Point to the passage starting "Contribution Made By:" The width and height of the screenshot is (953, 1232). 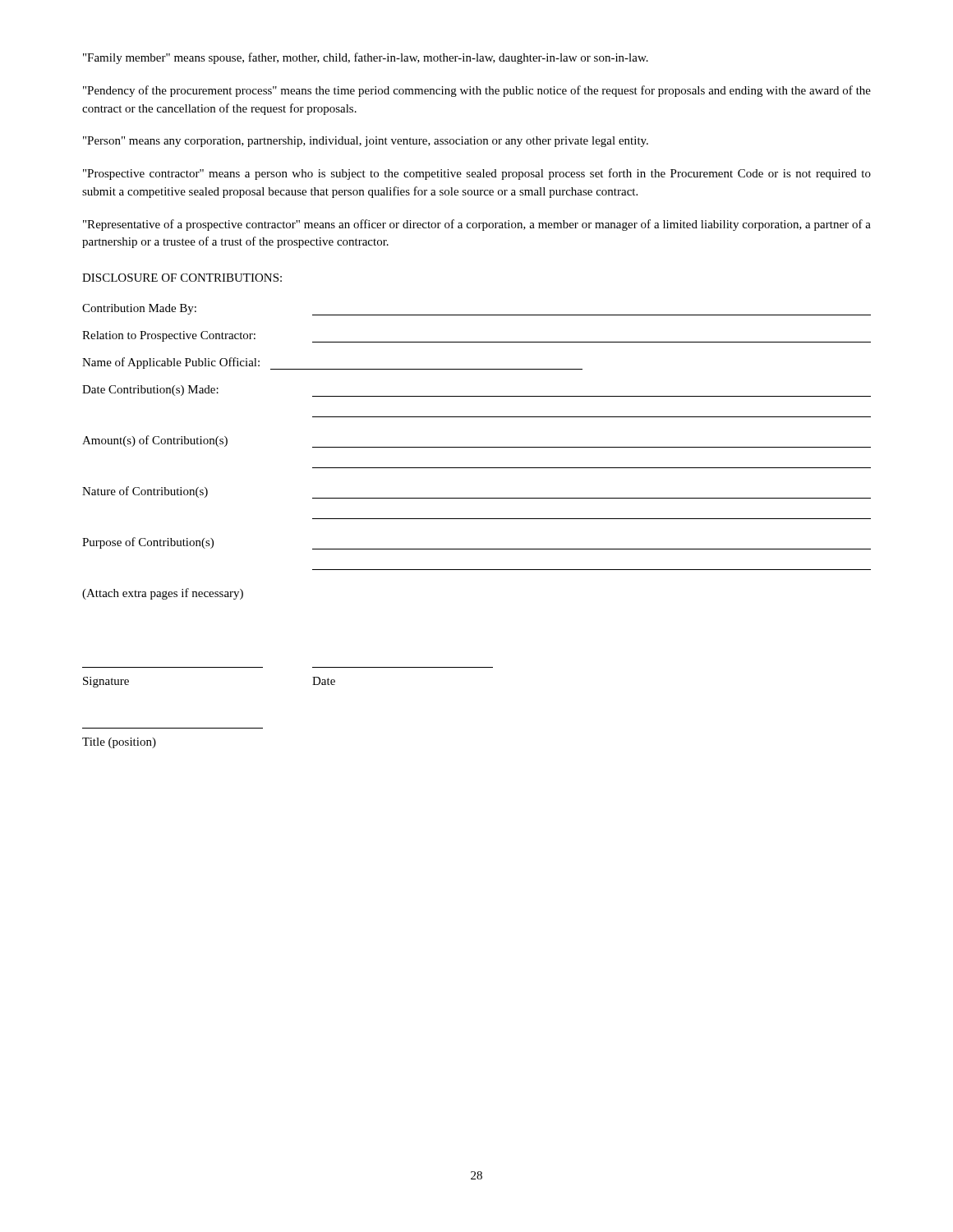476,308
